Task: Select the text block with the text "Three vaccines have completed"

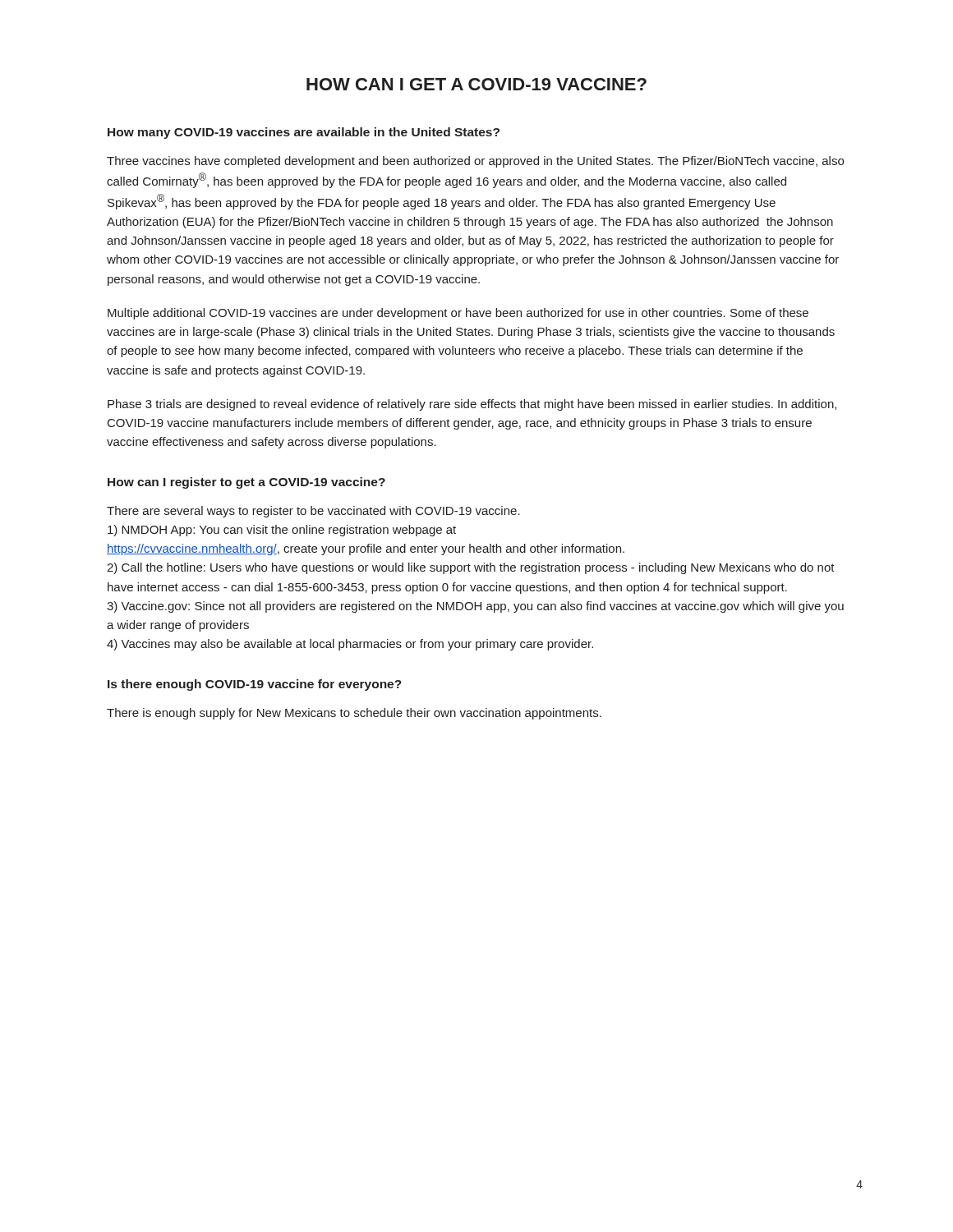Action: click(476, 220)
